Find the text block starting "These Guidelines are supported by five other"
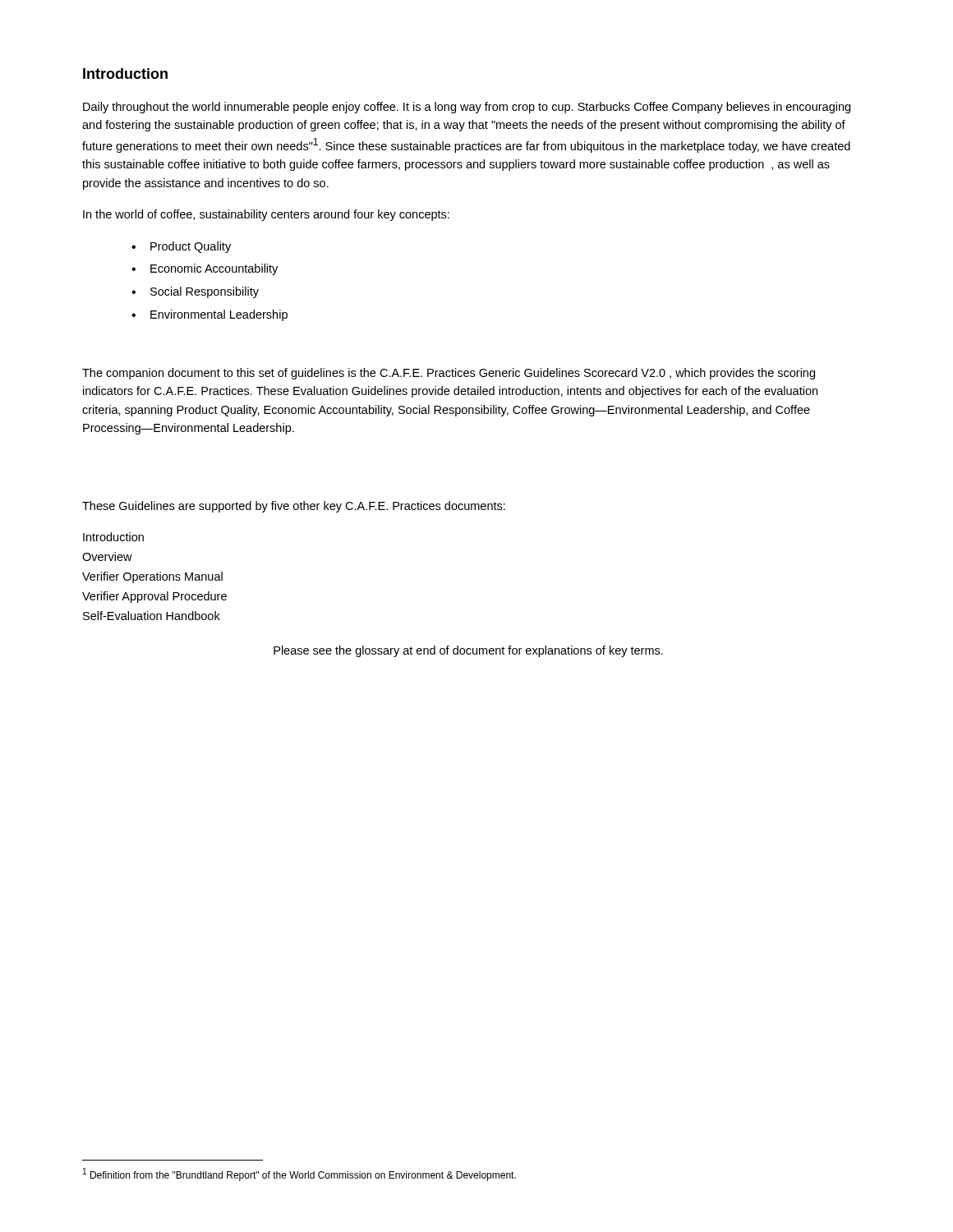The image size is (953, 1232). [294, 506]
